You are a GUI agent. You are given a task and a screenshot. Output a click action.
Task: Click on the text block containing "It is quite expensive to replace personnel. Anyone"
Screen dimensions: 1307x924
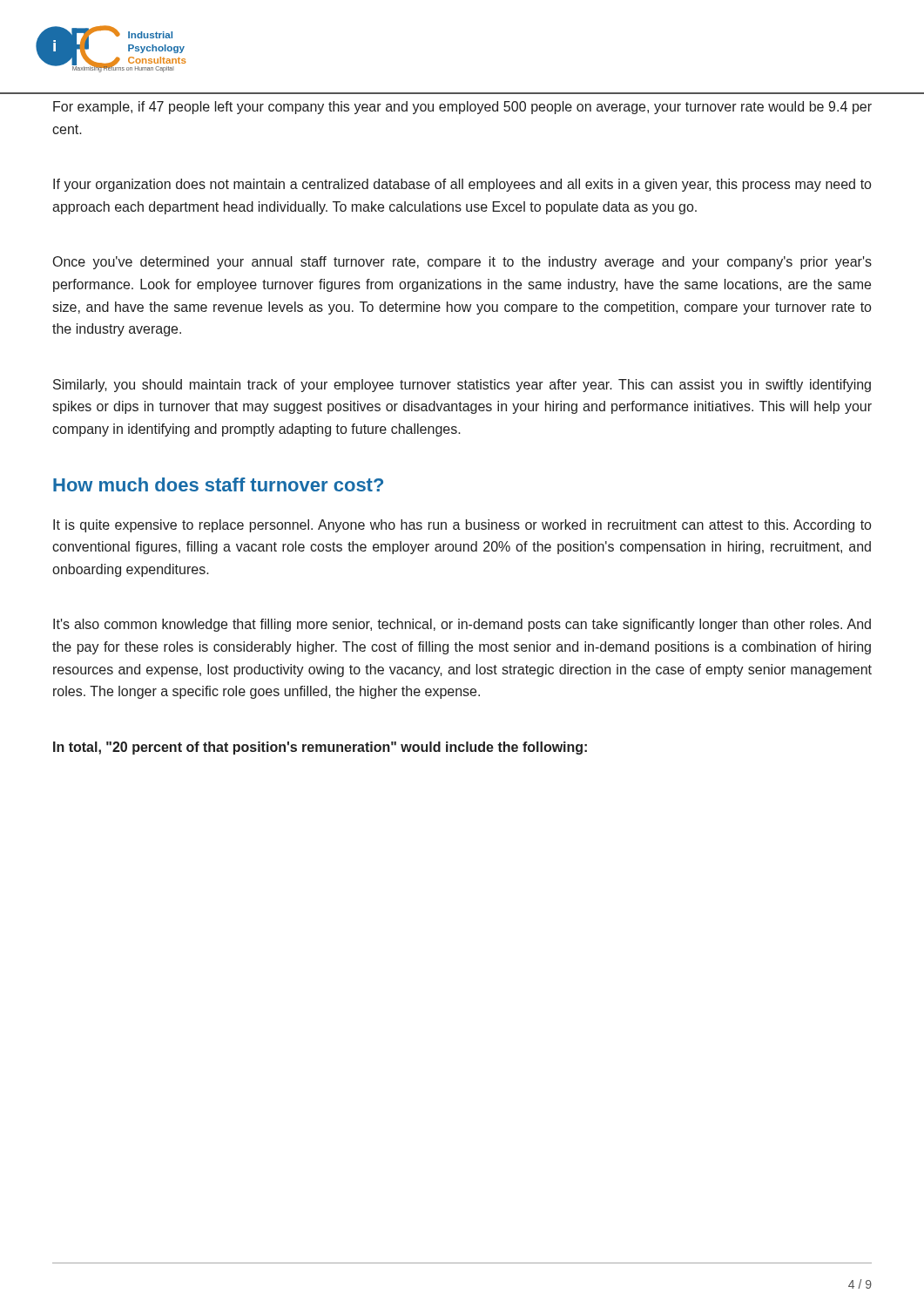point(462,547)
